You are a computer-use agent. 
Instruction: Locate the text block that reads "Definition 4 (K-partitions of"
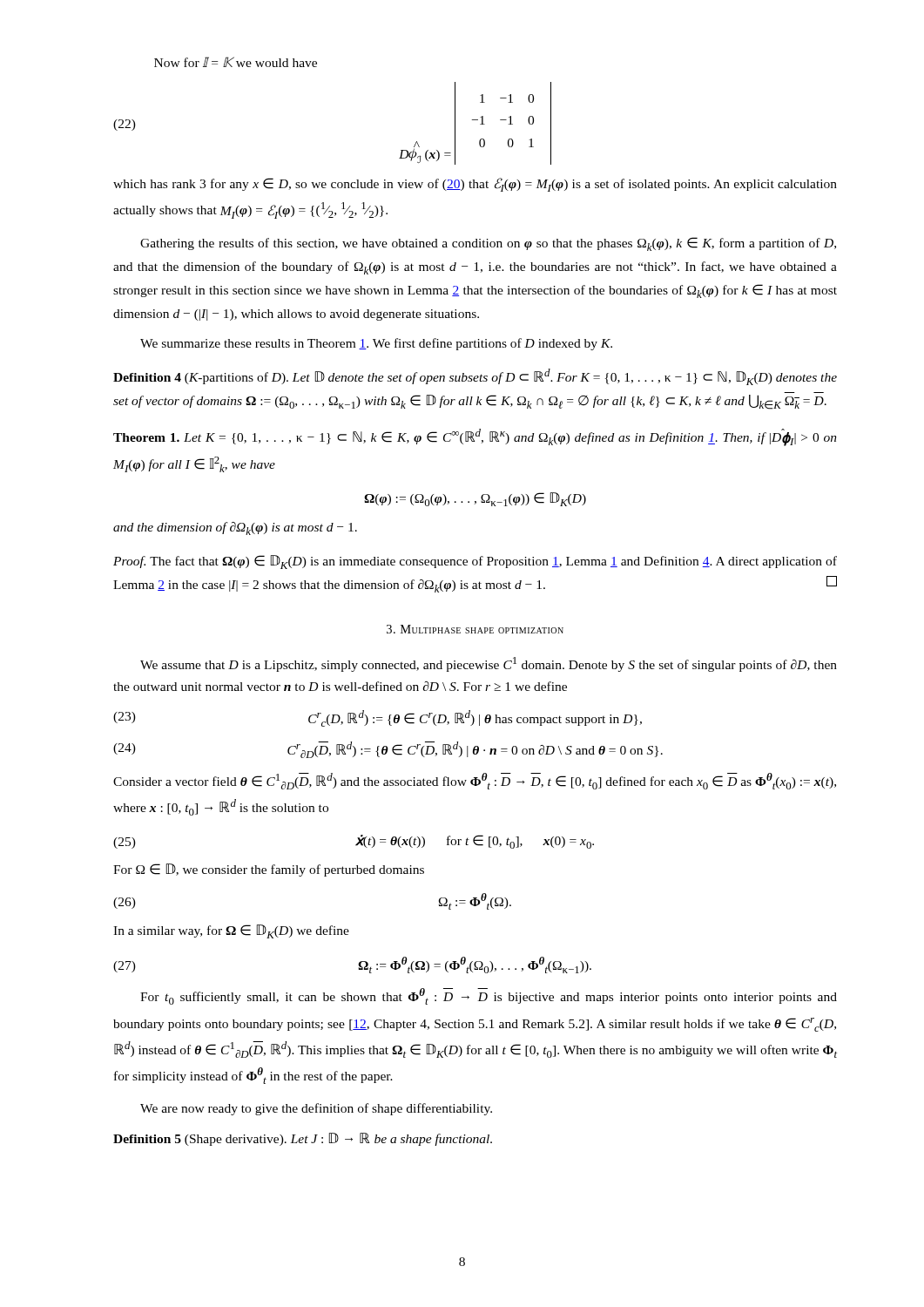click(475, 389)
